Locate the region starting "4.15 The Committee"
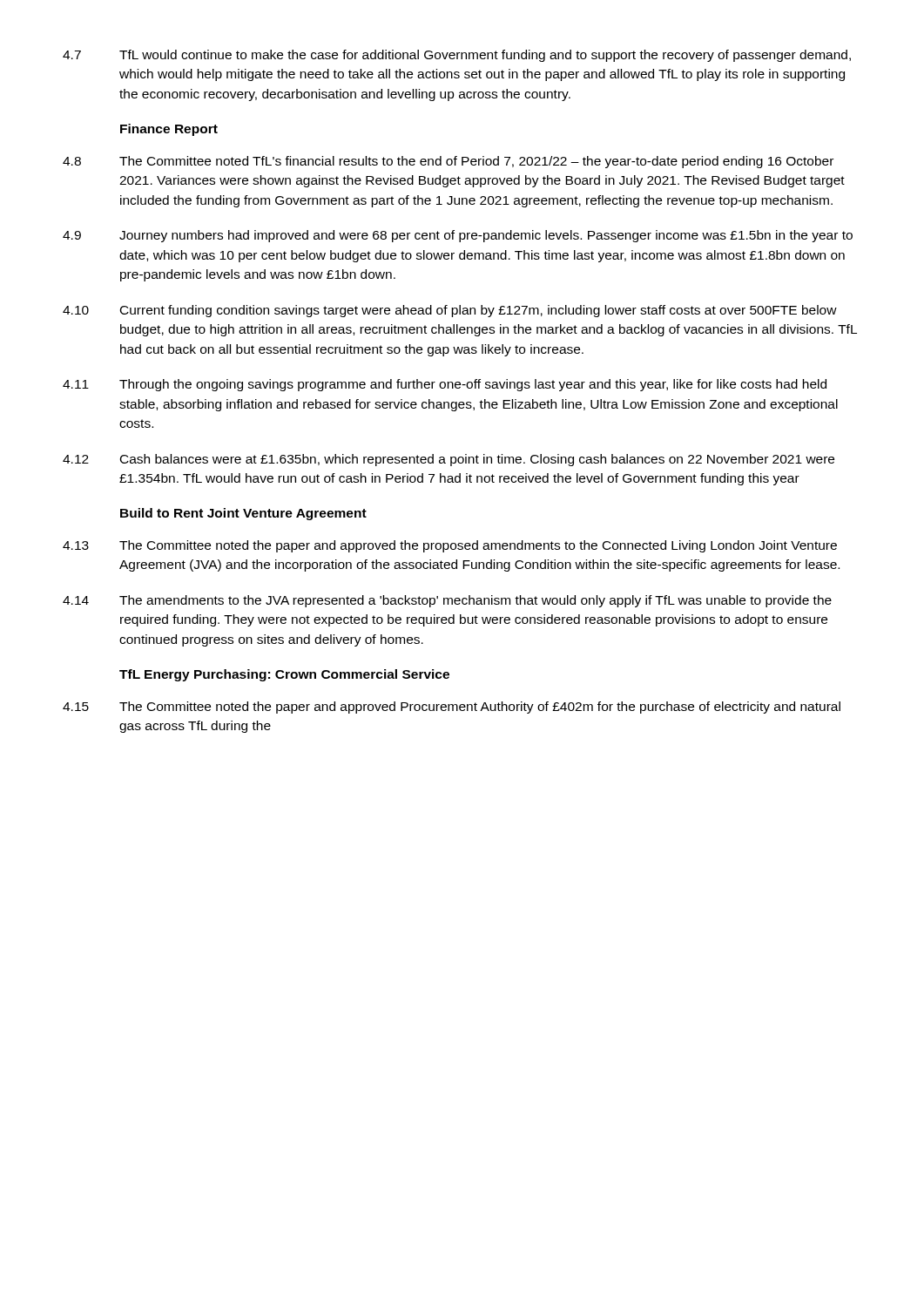Viewport: 924px width, 1307px height. click(x=462, y=716)
